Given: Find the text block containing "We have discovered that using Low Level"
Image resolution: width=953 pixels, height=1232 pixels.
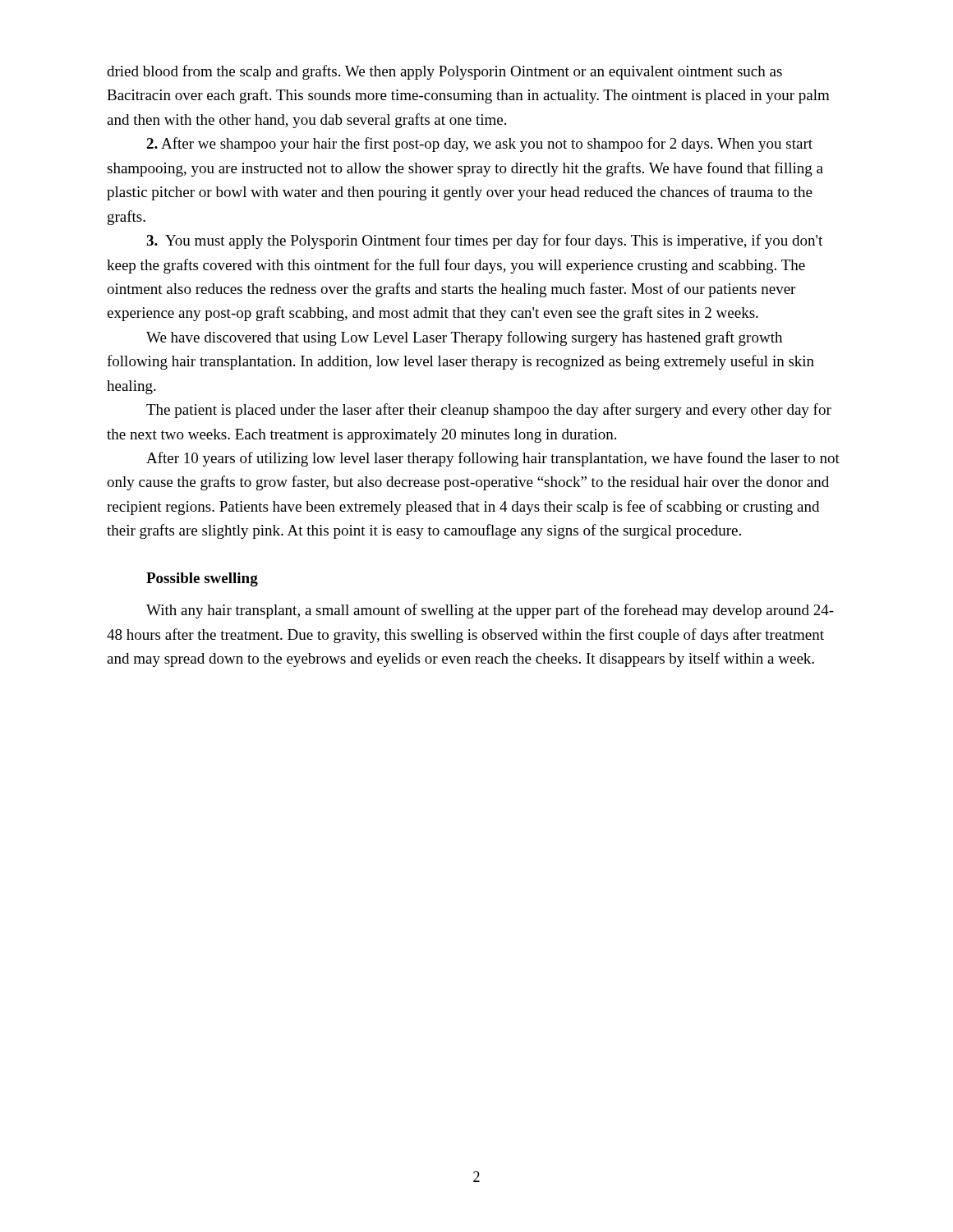Looking at the screenshot, I should [x=476, y=361].
